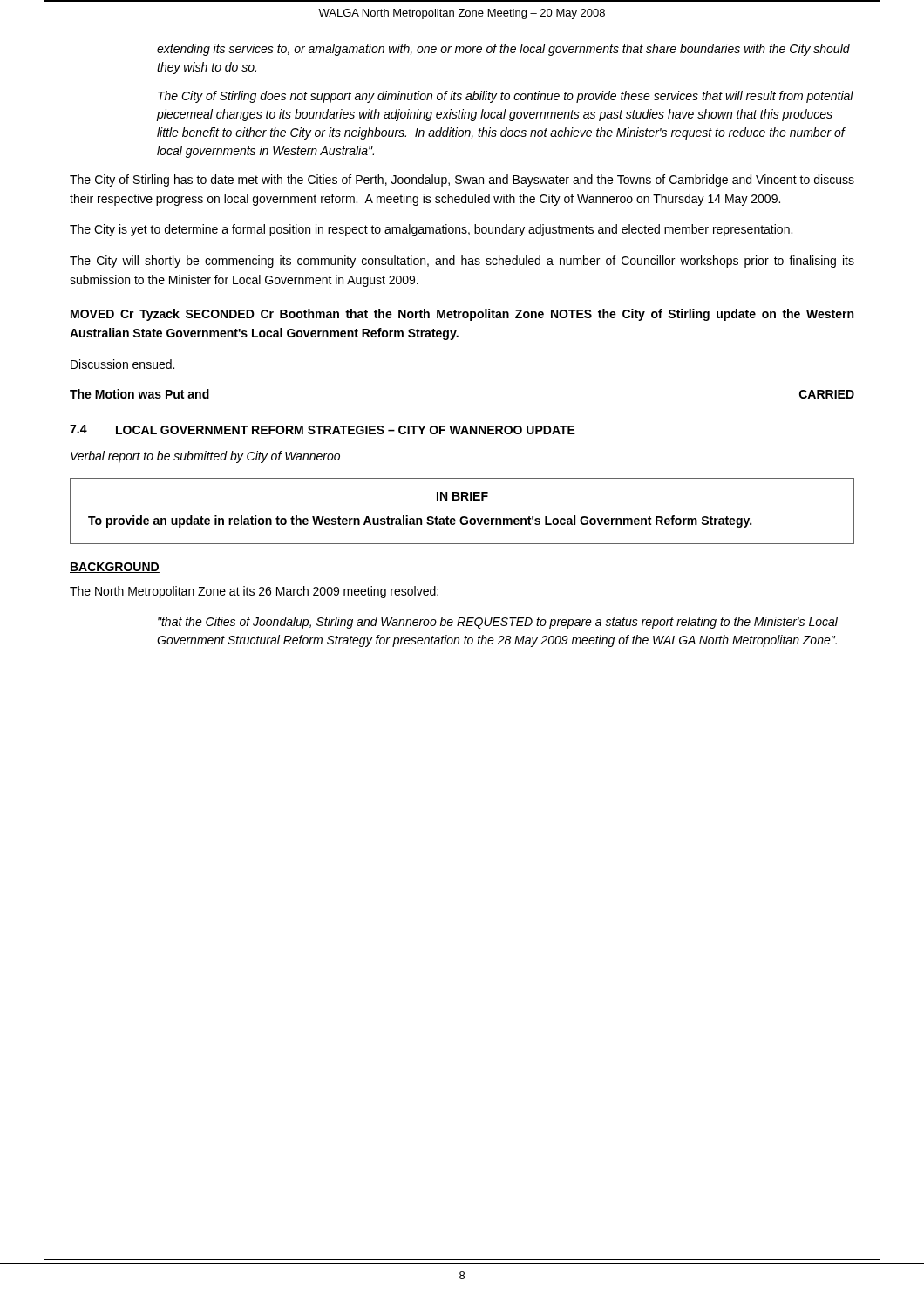
Task: Navigate to the text block starting "The City will"
Action: pyautogui.click(x=462, y=270)
